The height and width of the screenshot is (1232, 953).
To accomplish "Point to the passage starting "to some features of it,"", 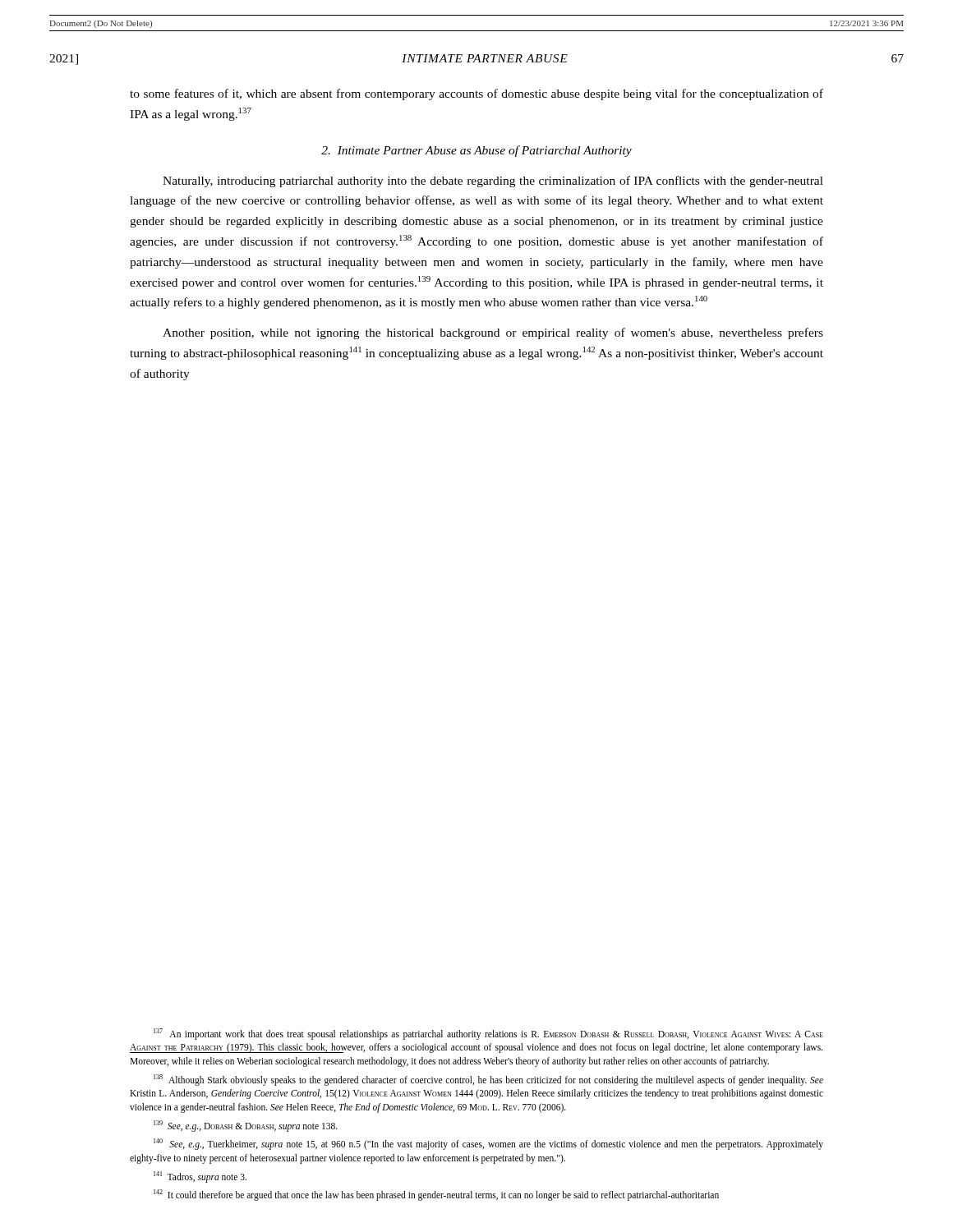I will (x=476, y=104).
